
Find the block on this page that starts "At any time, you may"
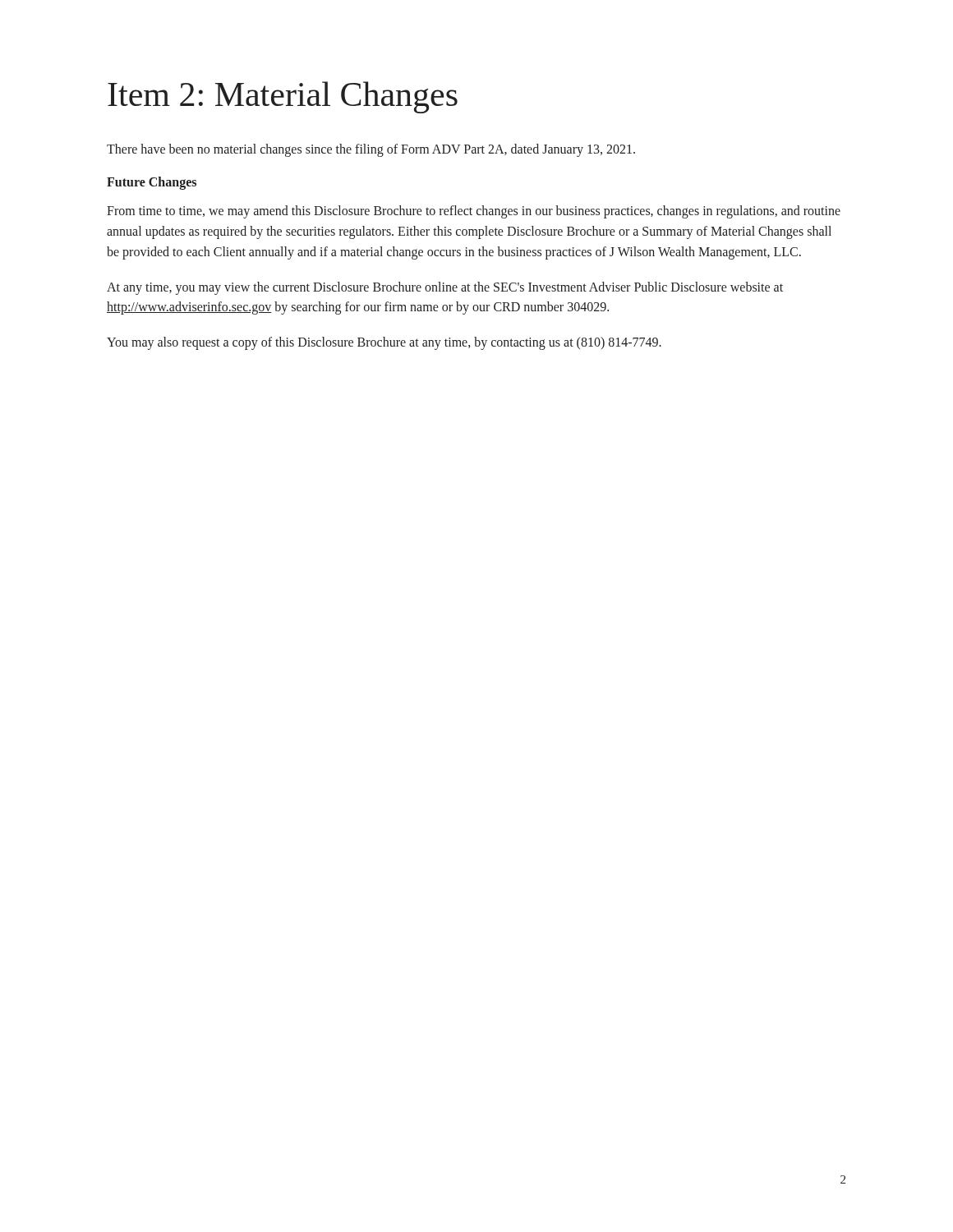tap(476, 298)
